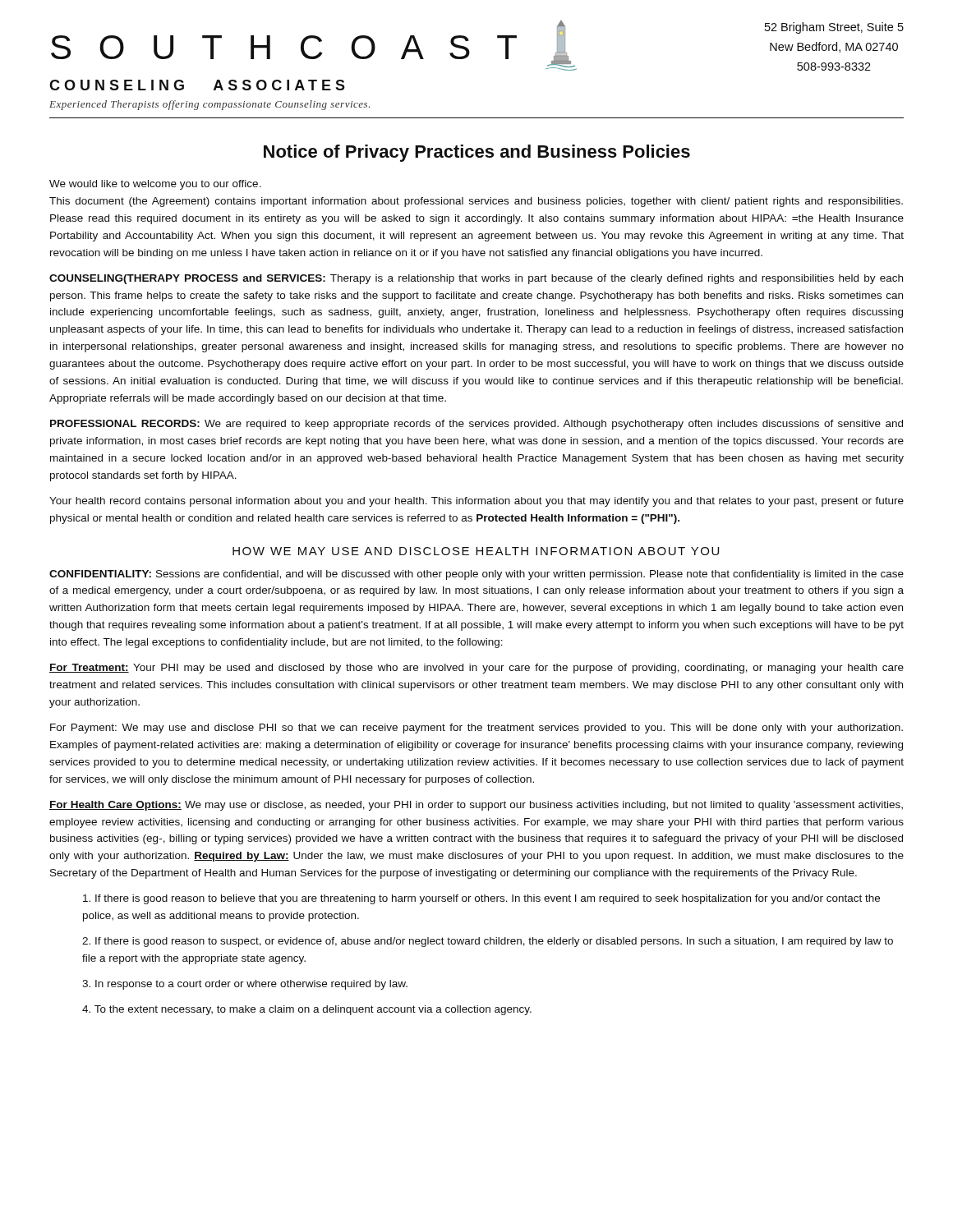Click on the block starting "Your health record"
Image resolution: width=953 pixels, height=1232 pixels.
(476, 510)
